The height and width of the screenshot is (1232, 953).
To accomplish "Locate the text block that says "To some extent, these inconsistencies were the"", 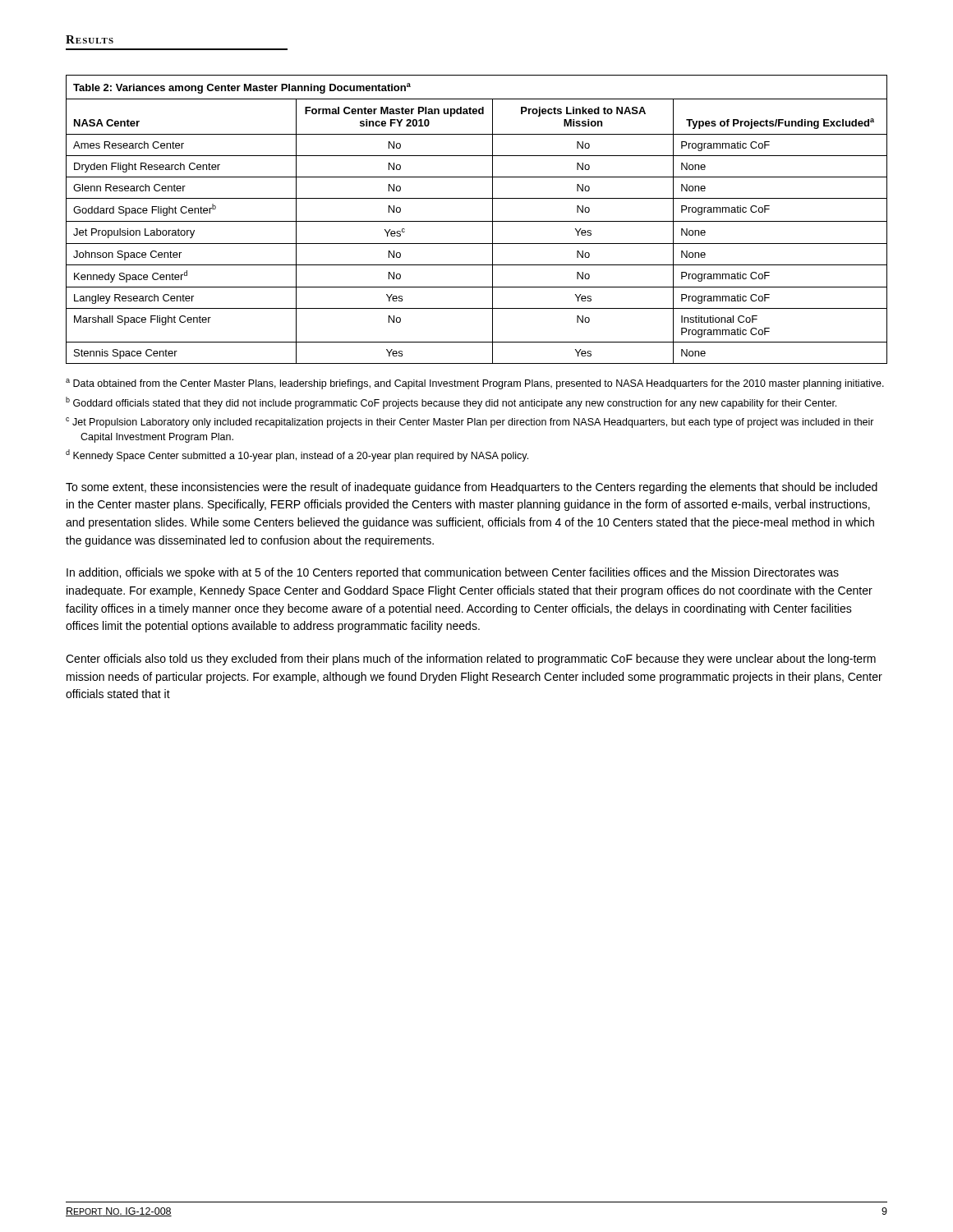I will [472, 513].
